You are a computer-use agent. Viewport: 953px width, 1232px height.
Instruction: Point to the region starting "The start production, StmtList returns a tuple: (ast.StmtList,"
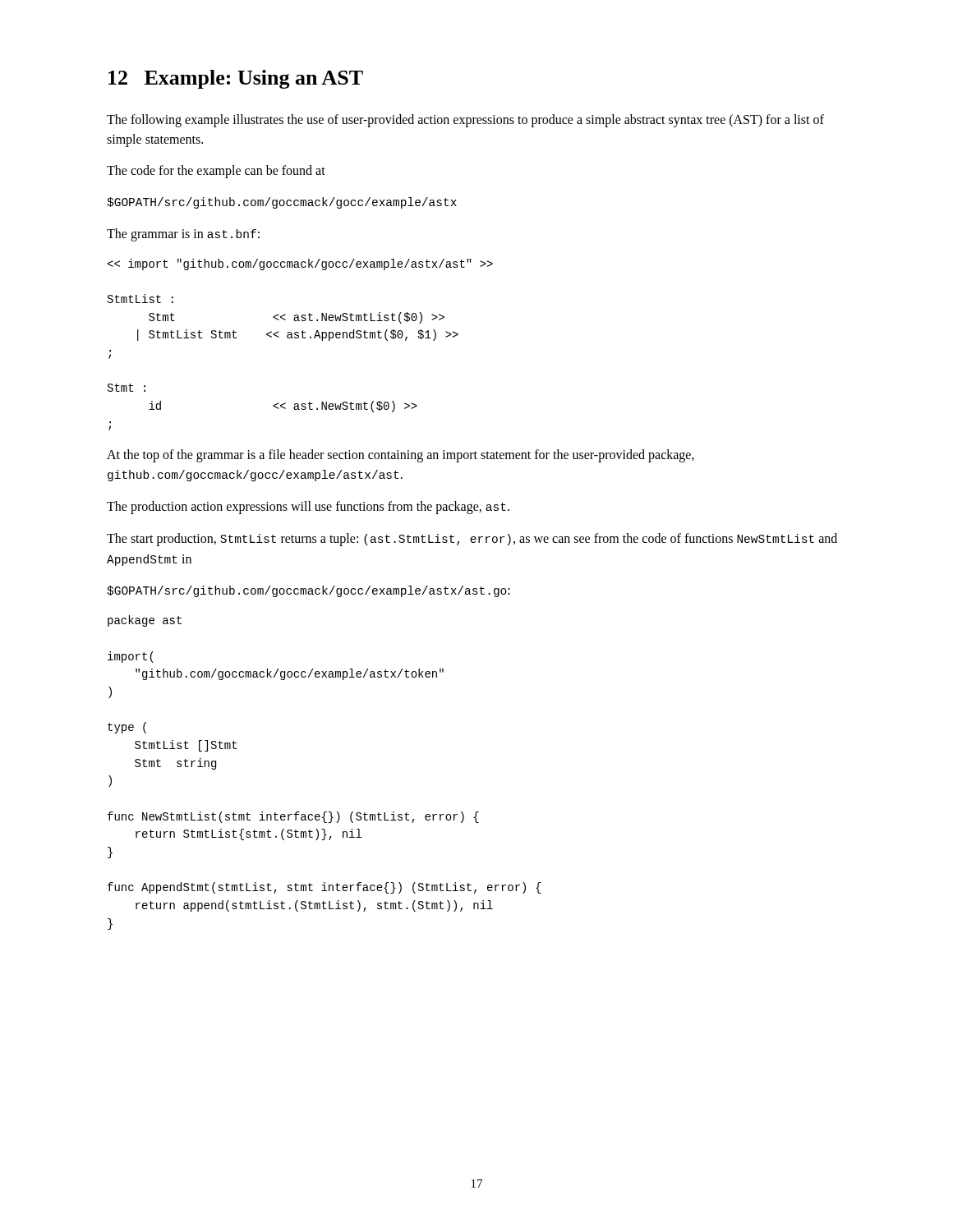tap(472, 549)
